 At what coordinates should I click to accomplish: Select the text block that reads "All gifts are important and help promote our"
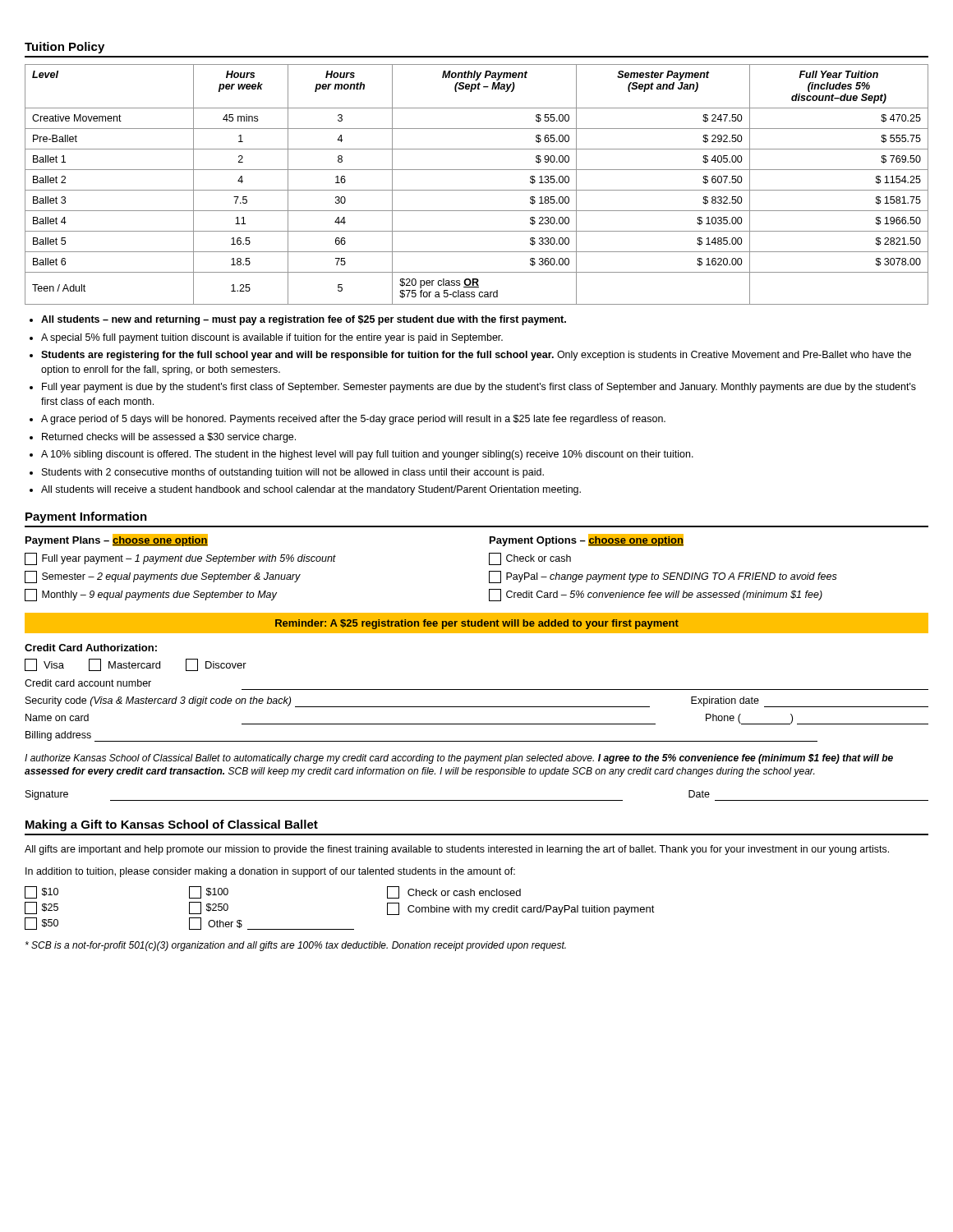coord(457,849)
